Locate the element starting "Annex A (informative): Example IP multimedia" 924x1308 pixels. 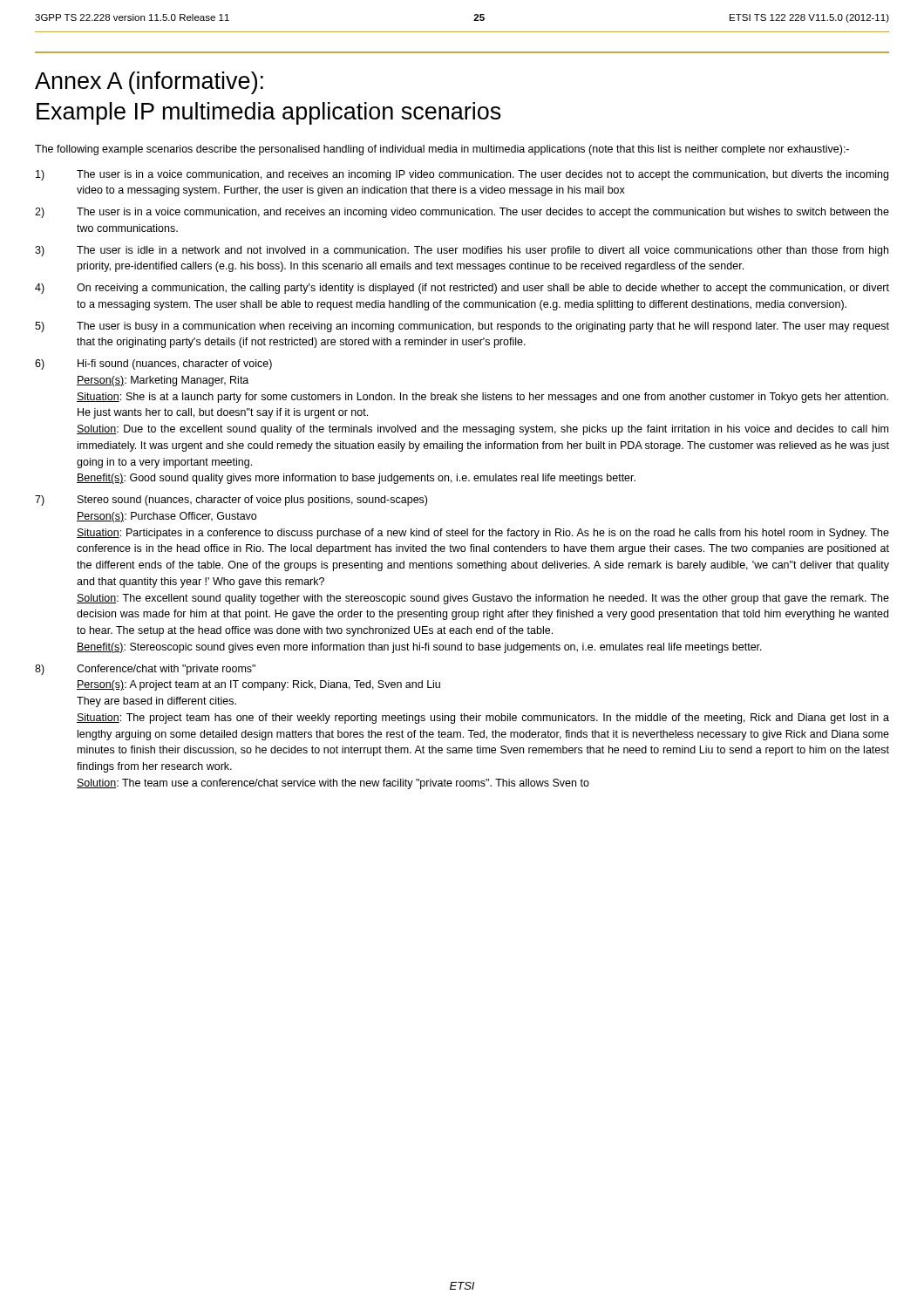point(462,97)
